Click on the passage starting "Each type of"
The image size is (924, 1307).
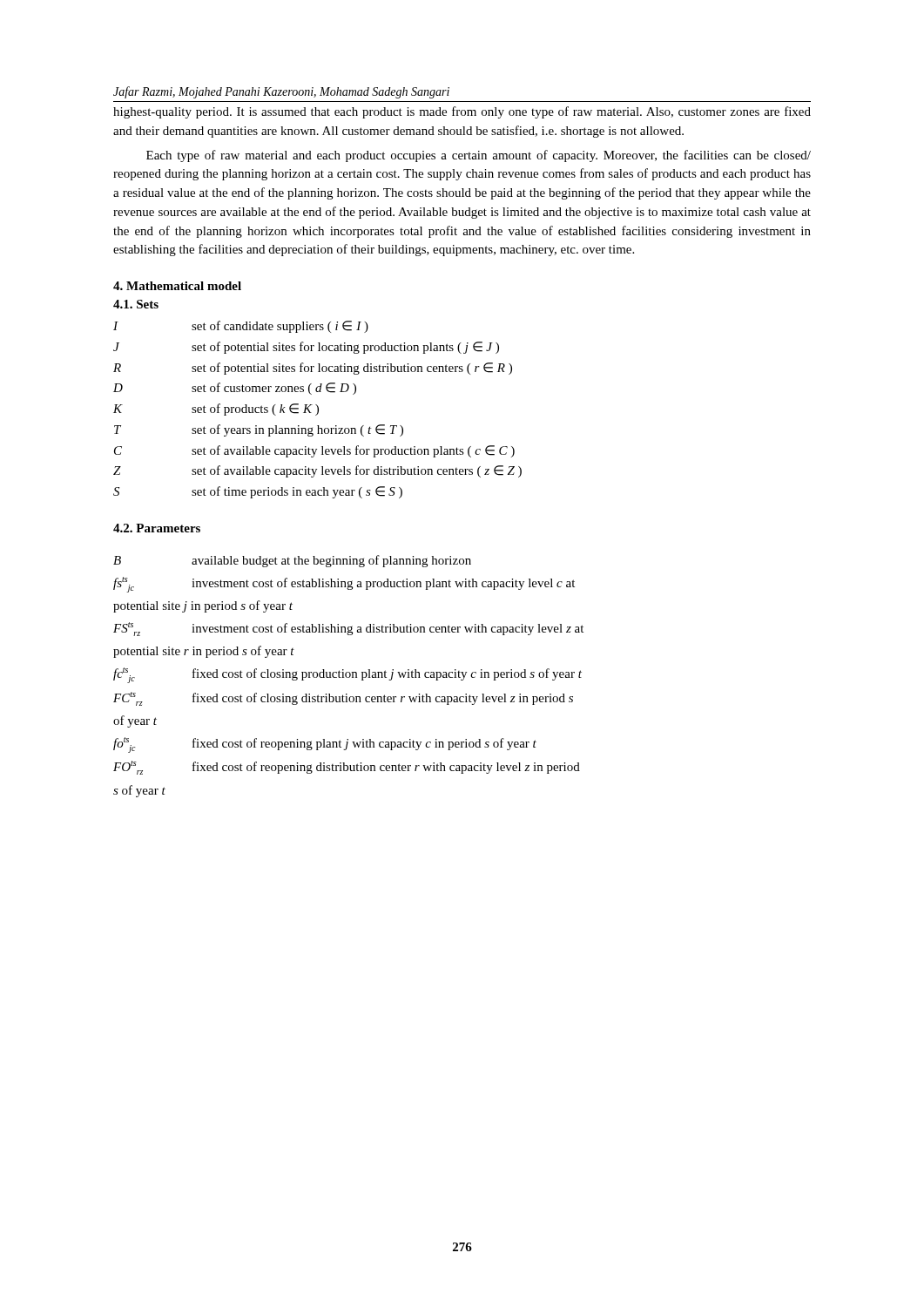point(462,203)
